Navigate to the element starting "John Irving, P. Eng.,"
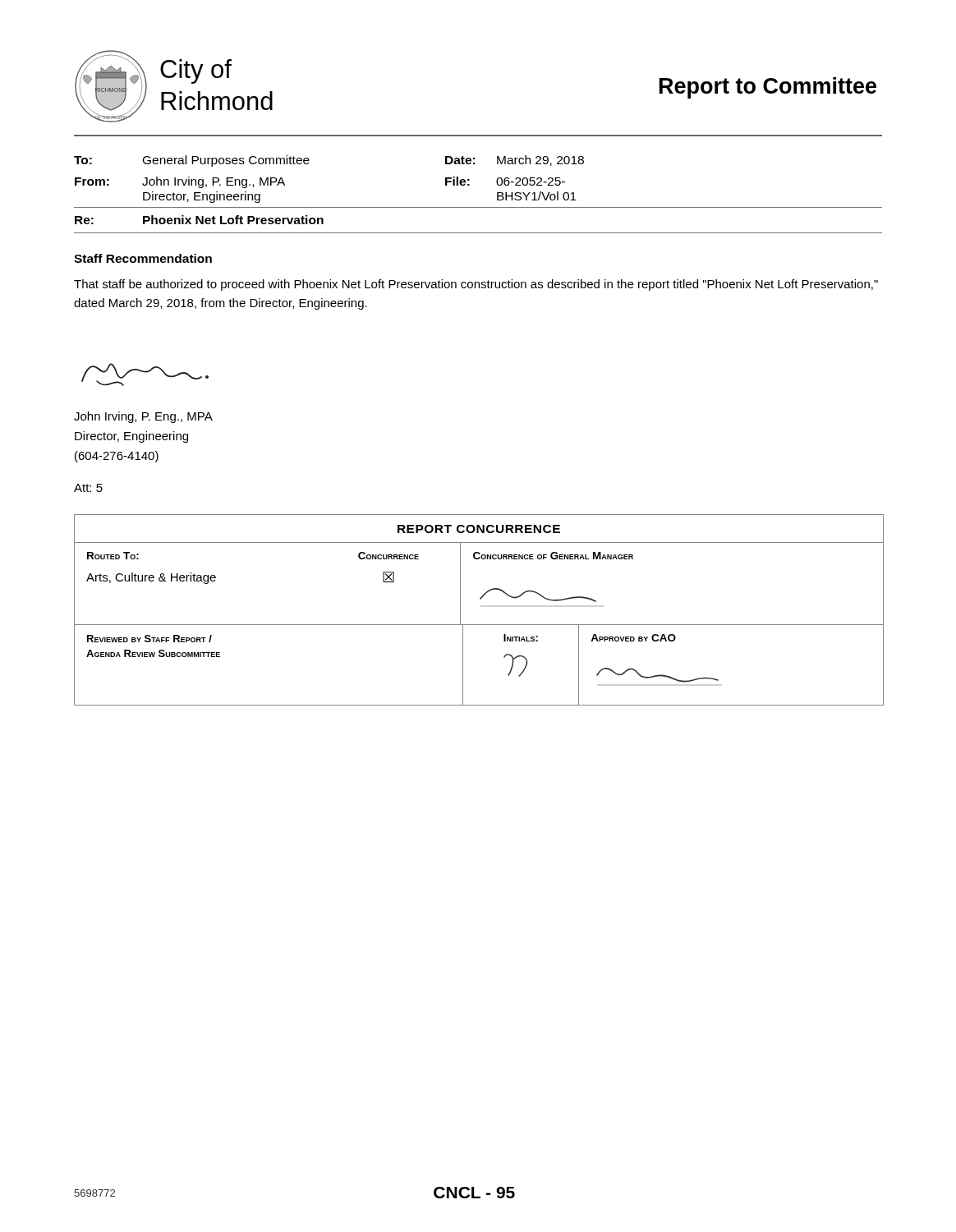956x1232 pixels. (x=143, y=435)
